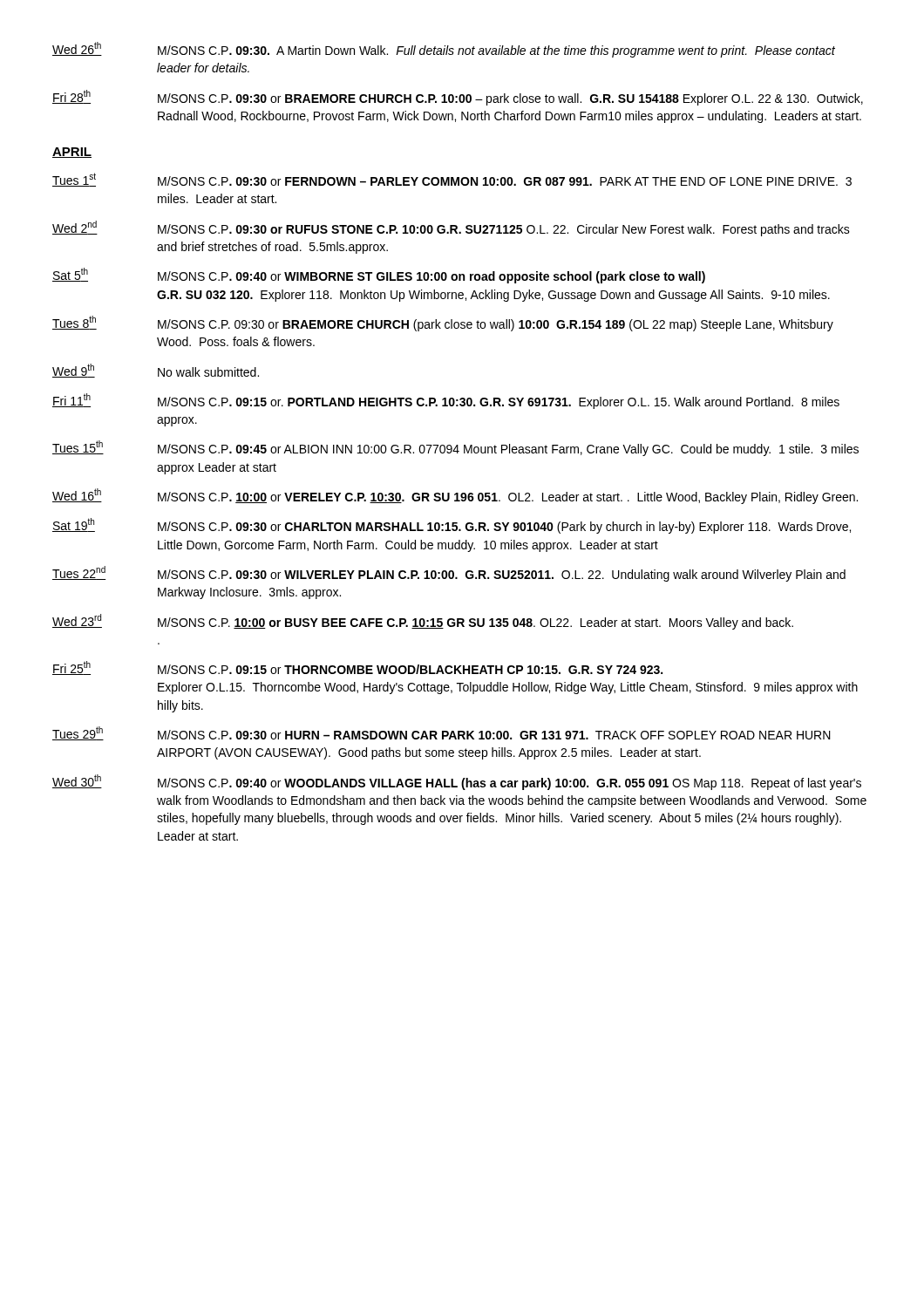Click on the list item that says "Tues 29th M/SONS C.P. 09:30"
The width and height of the screenshot is (924, 1308).
point(462,744)
